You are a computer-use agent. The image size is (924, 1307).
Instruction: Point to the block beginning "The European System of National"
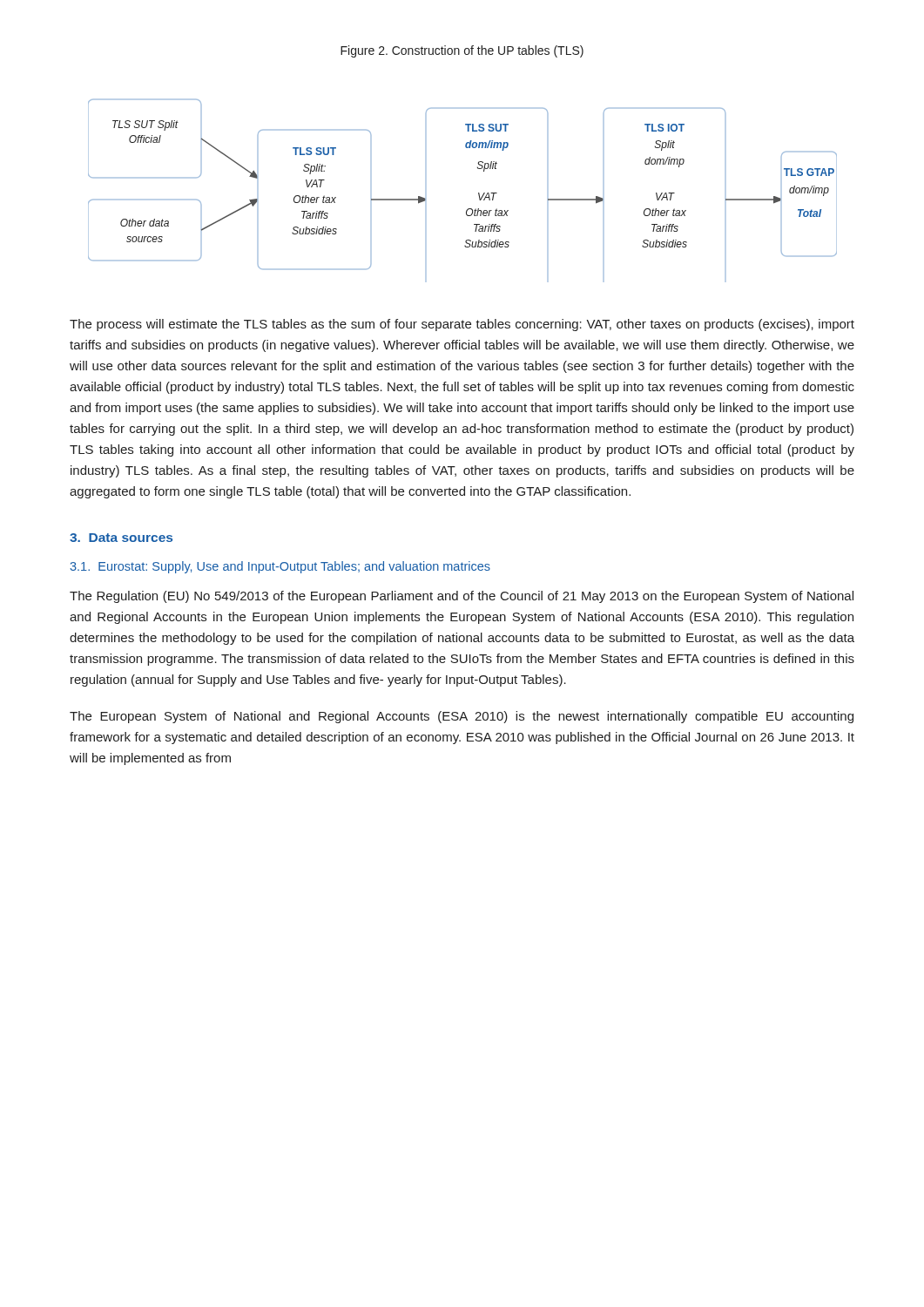click(x=462, y=737)
